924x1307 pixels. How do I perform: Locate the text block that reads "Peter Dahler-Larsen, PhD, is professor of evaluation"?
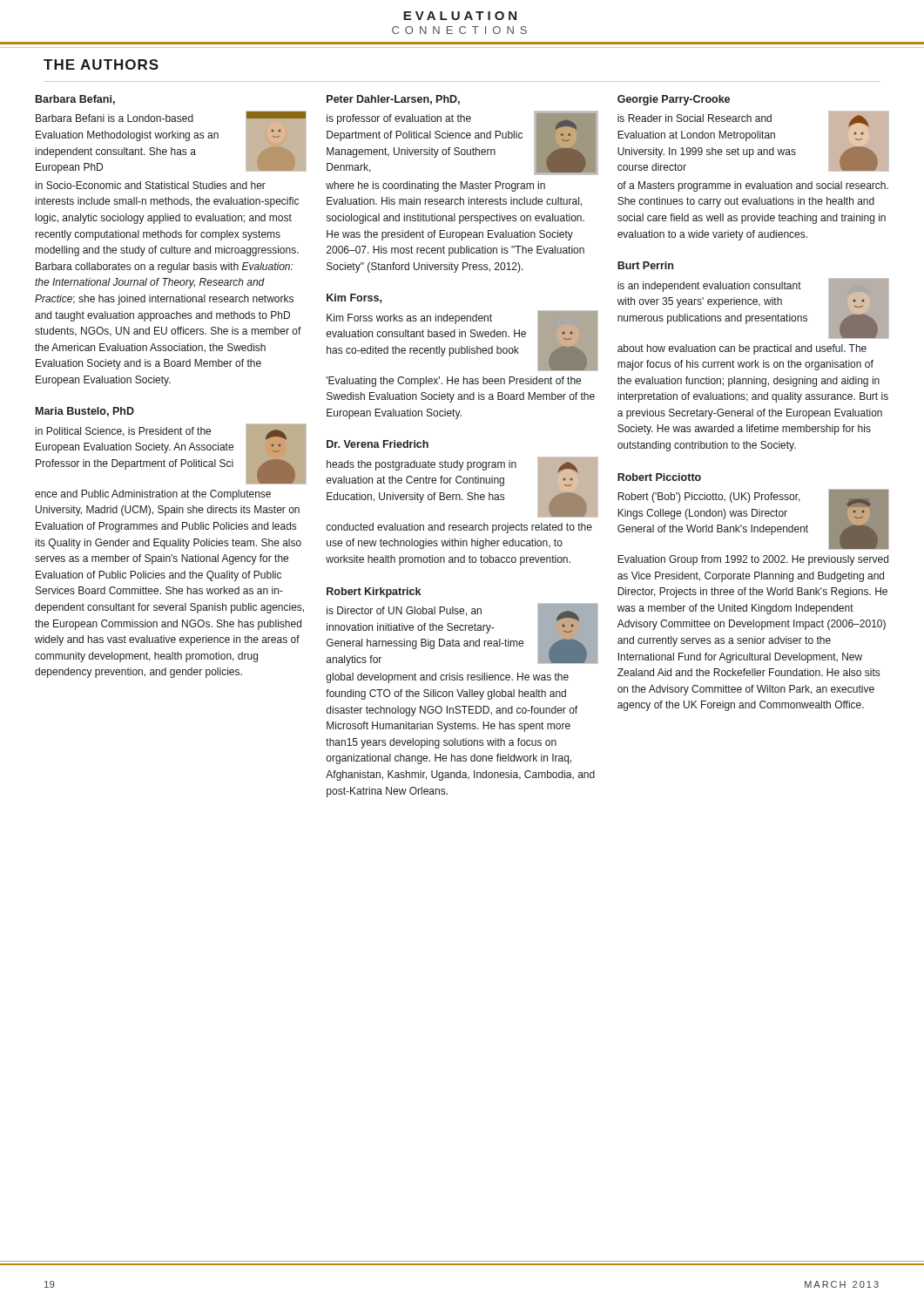462,183
